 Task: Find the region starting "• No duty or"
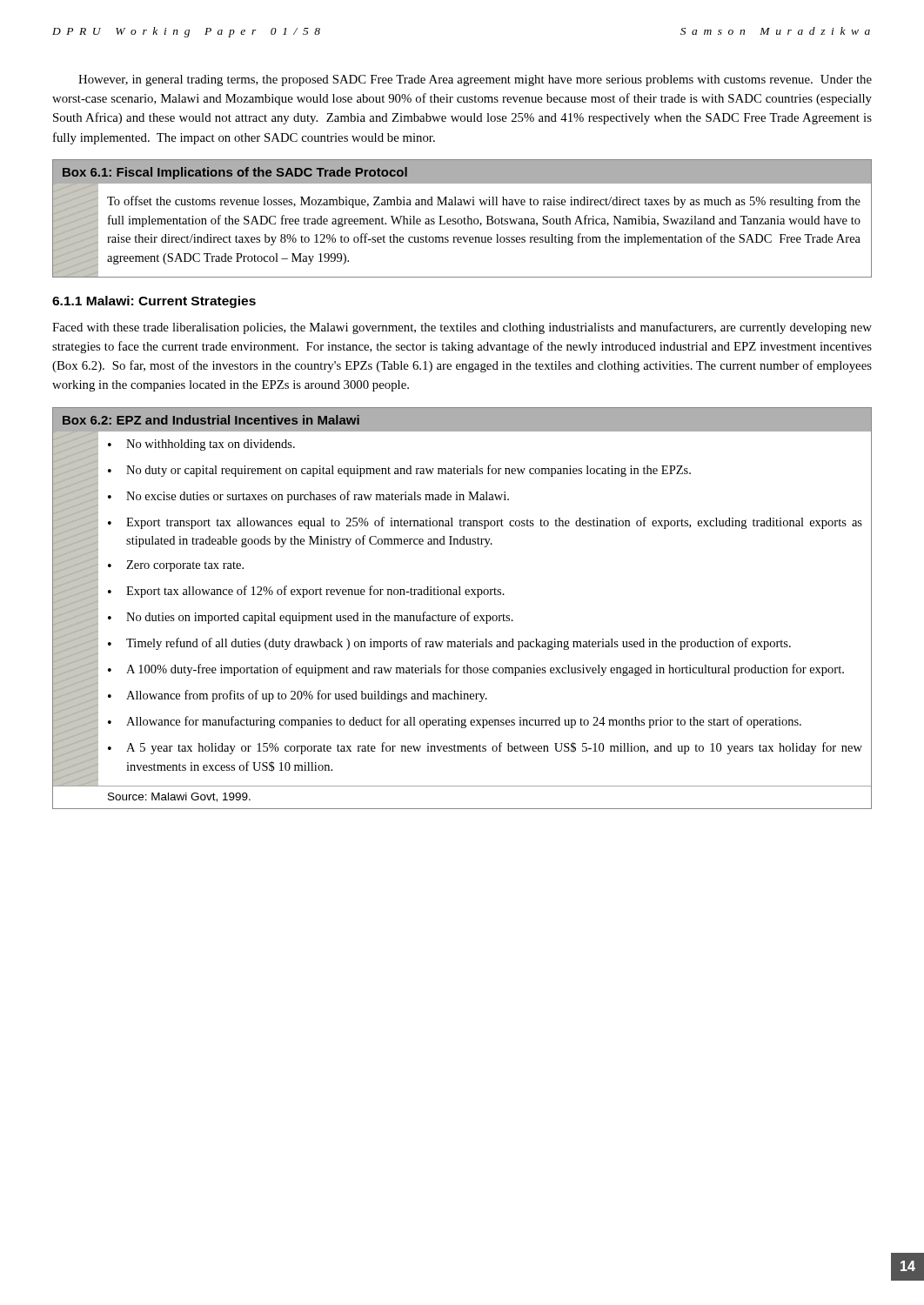click(485, 471)
